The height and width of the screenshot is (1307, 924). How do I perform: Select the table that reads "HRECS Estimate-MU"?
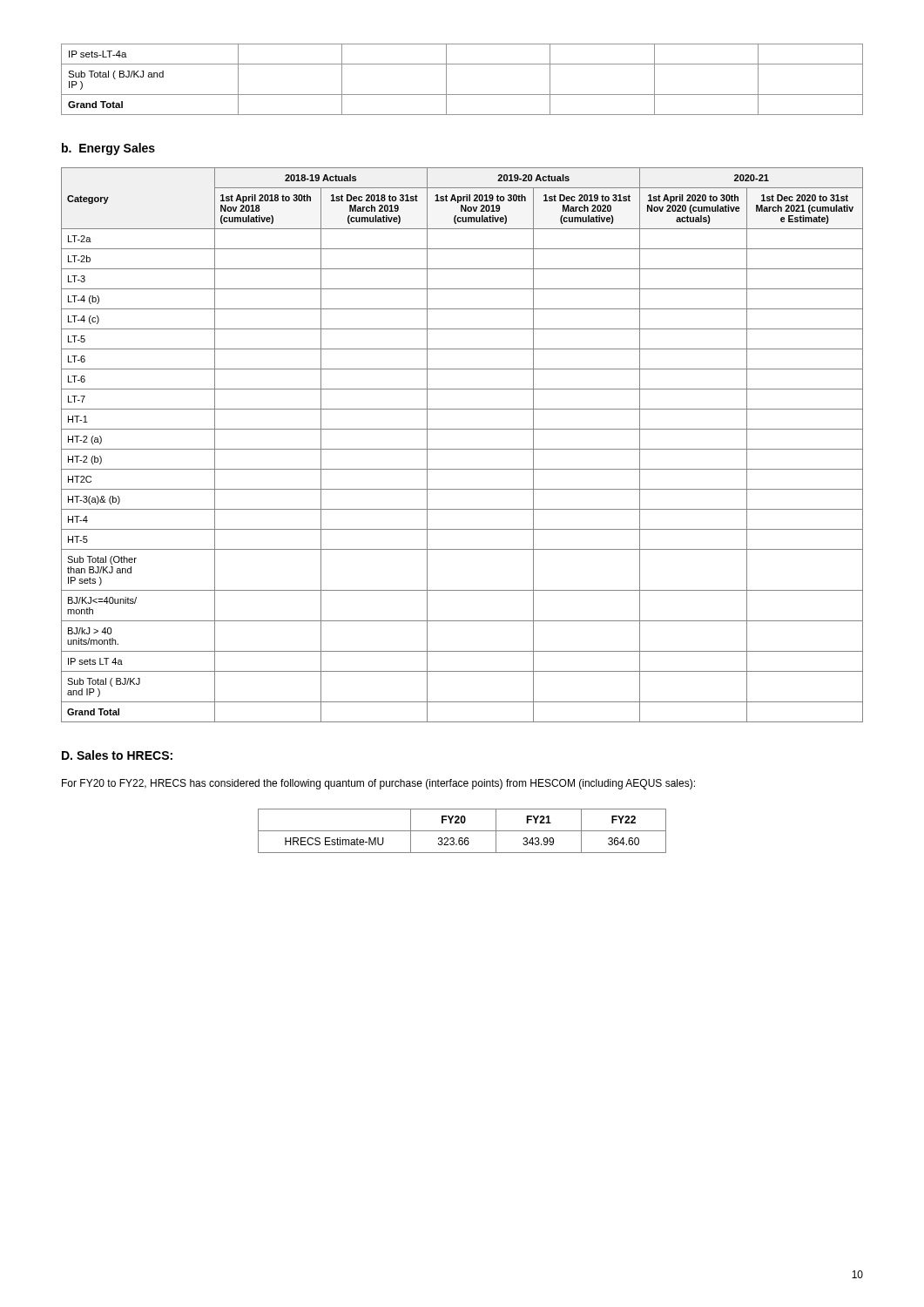(x=462, y=831)
